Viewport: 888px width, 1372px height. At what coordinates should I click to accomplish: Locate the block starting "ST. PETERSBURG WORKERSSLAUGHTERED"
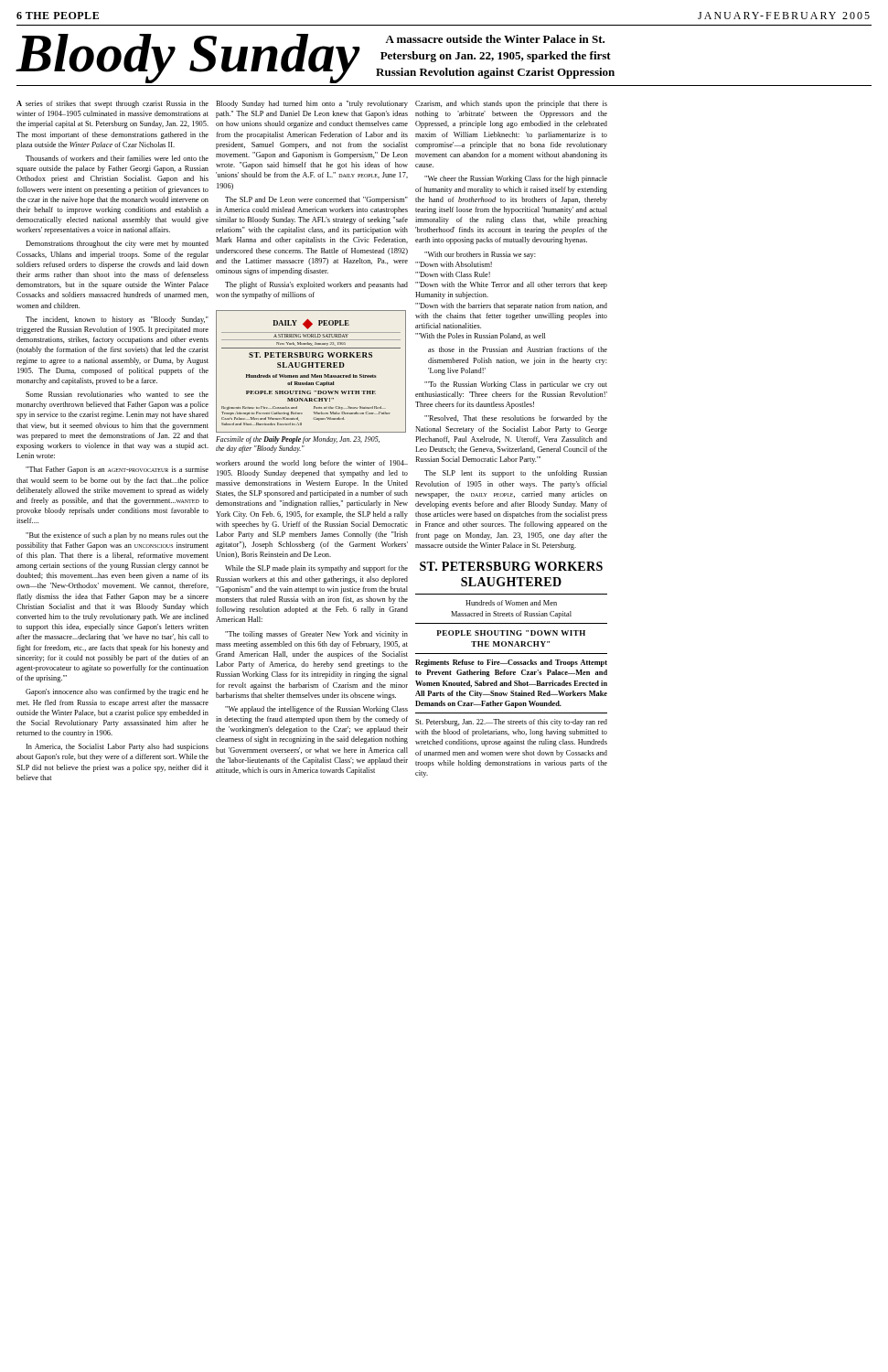(511, 574)
